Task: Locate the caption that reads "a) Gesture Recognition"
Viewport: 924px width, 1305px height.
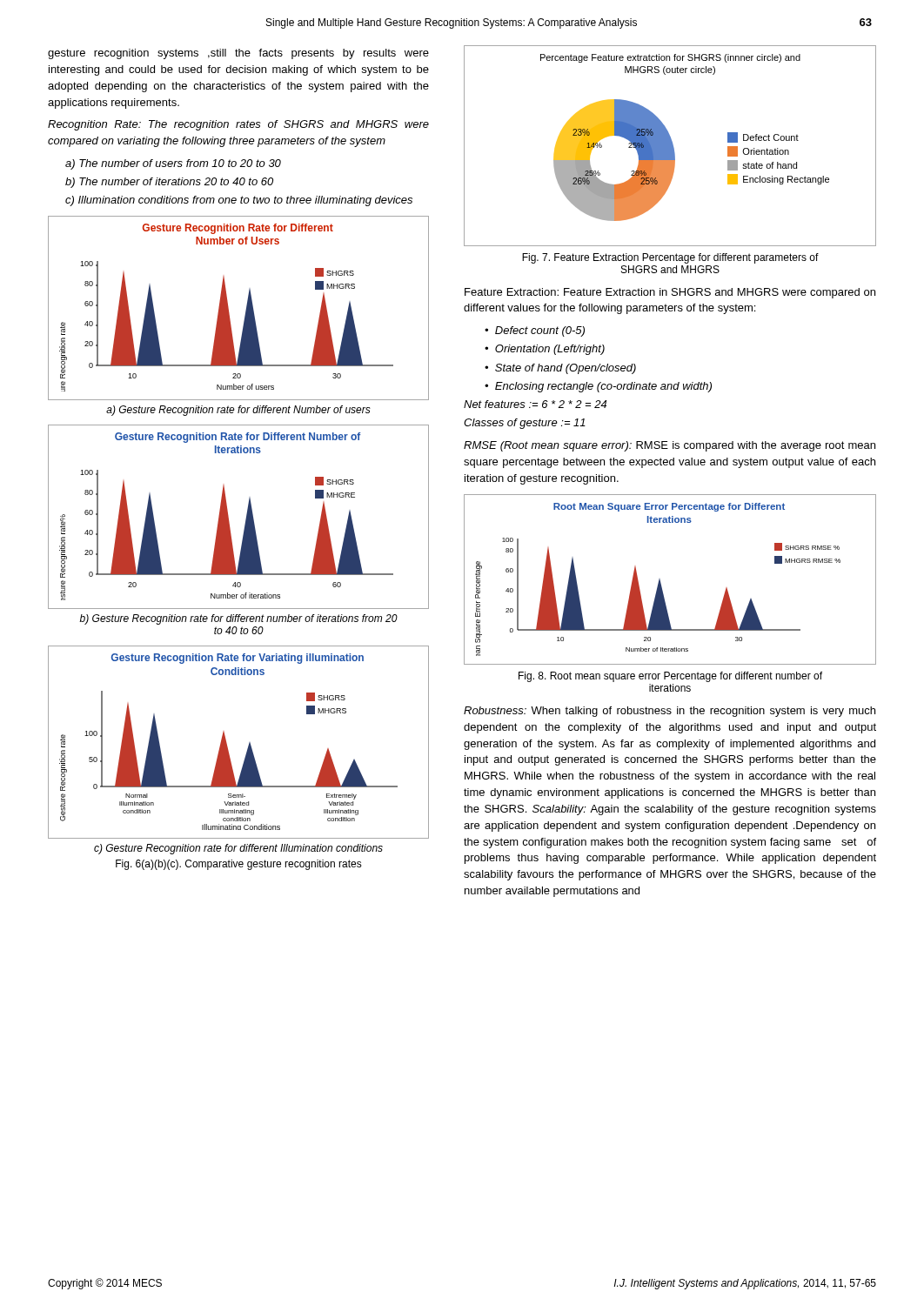Action: point(238,410)
